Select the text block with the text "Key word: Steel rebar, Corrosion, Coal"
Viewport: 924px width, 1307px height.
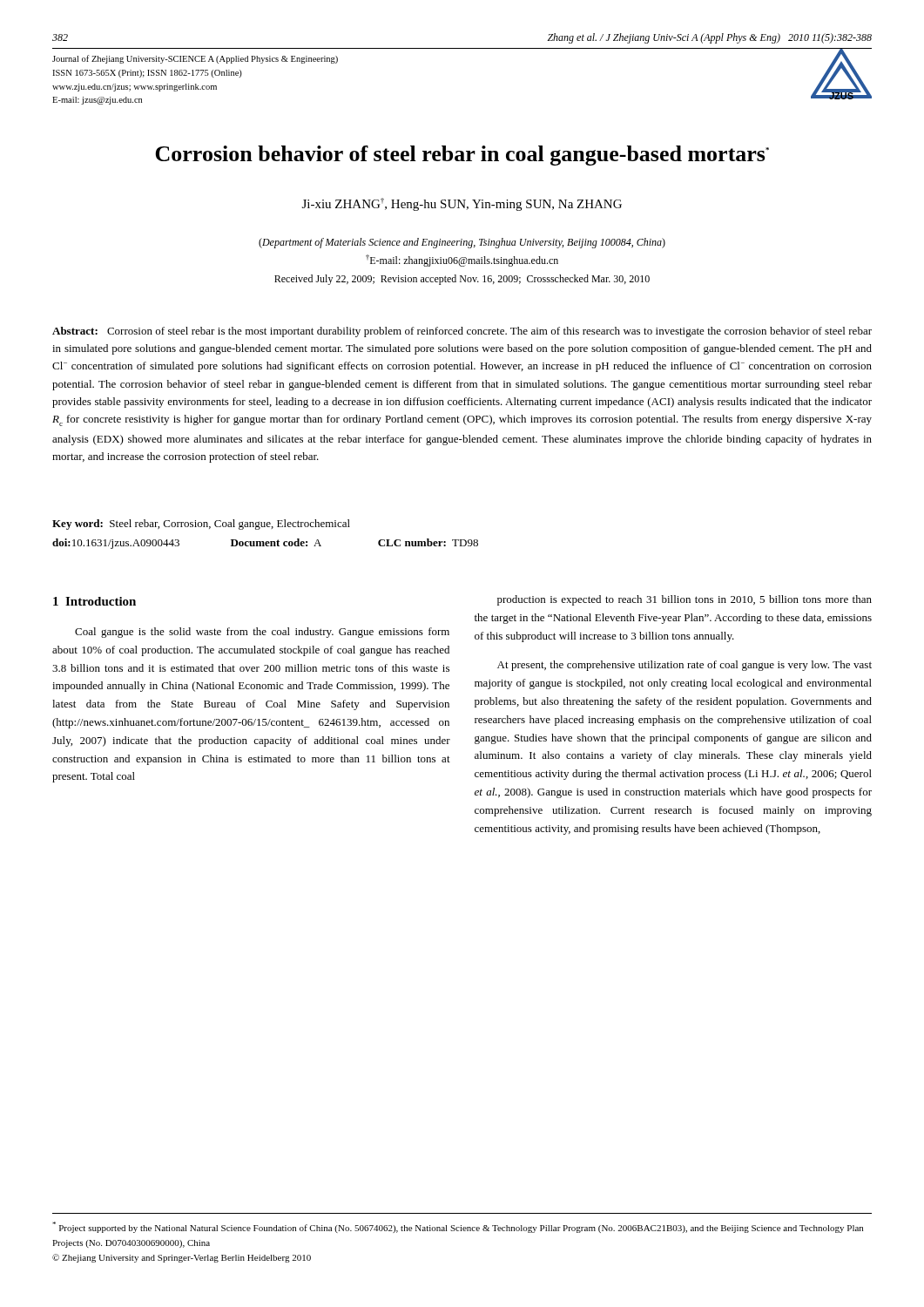click(462, 535)
